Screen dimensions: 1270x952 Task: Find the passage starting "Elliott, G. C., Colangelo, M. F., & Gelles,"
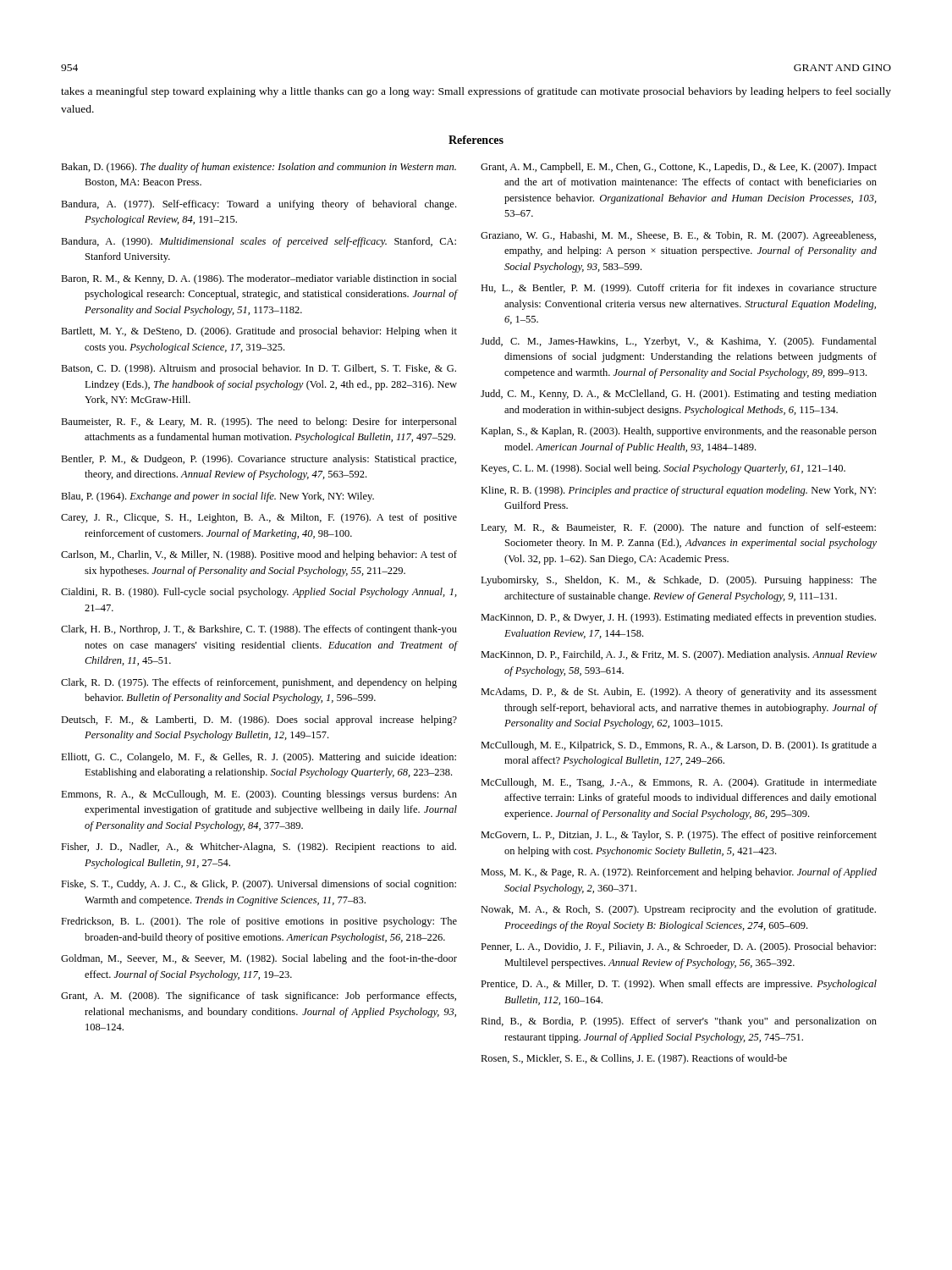click(x=259, y=765)
